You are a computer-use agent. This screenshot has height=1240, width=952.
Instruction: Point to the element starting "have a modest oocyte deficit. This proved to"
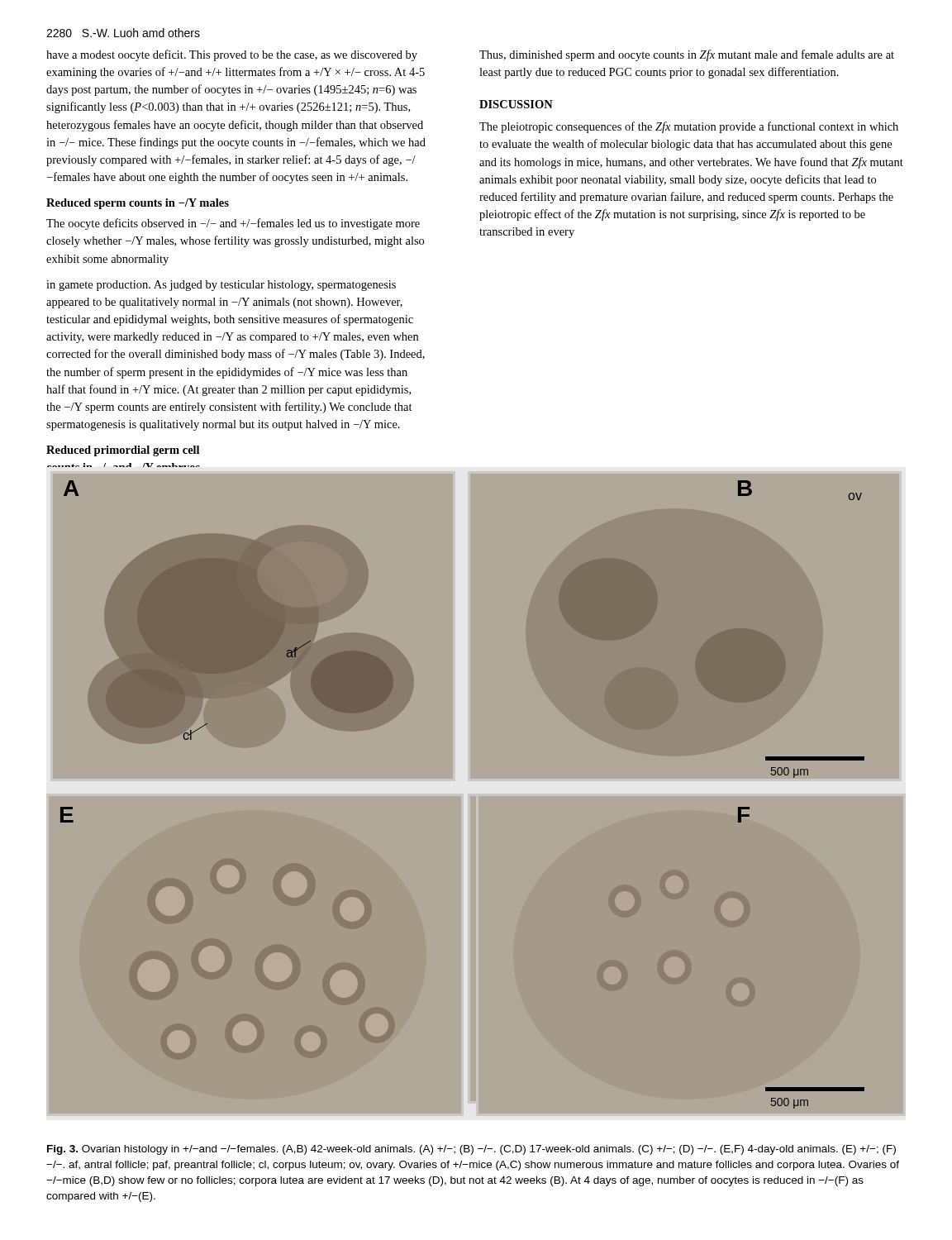point(236,116)
